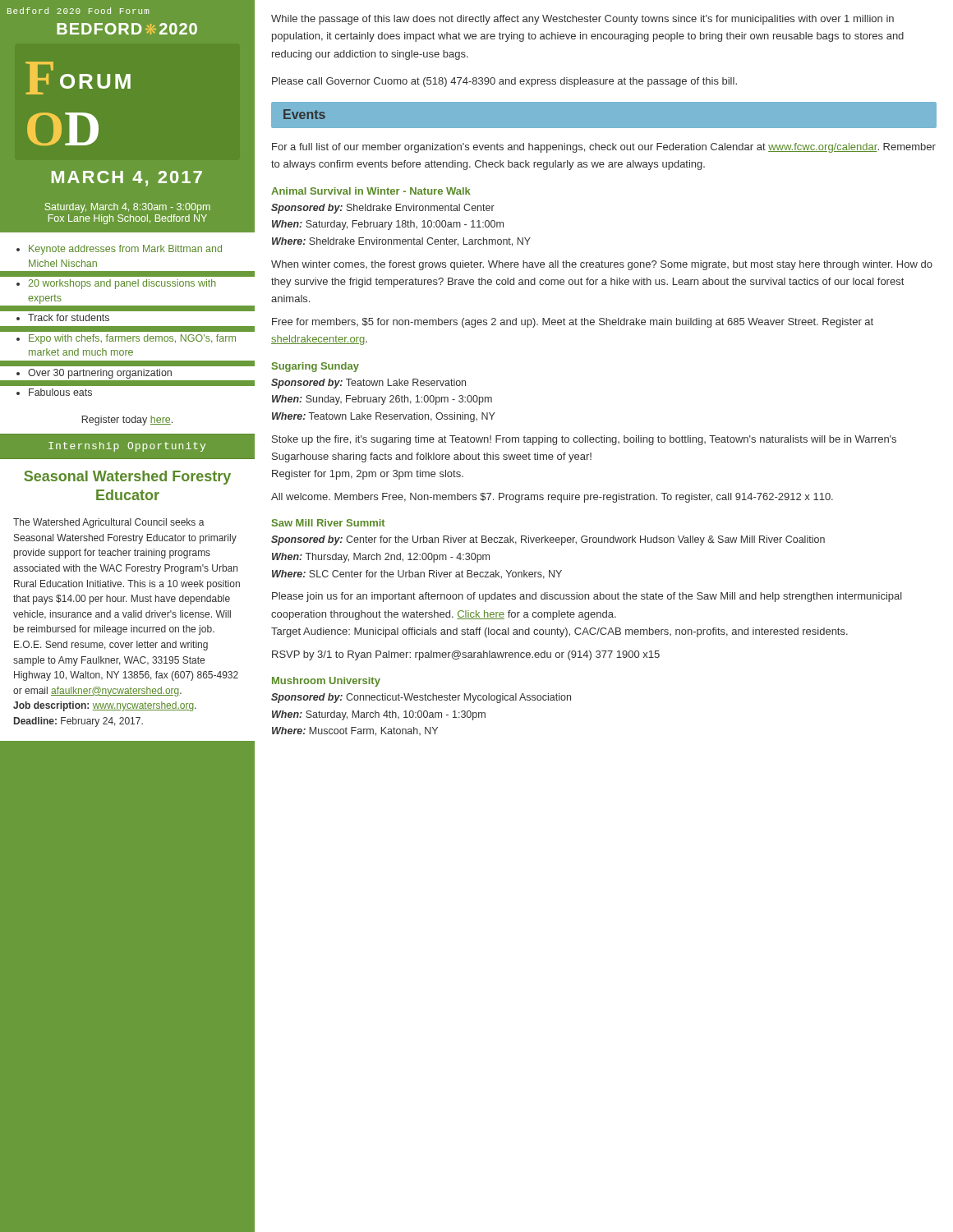Click on the element starting "Seasonal Watershed Forestry Educator"
This screenshot has height=1232, width=953.
(127, 486)
